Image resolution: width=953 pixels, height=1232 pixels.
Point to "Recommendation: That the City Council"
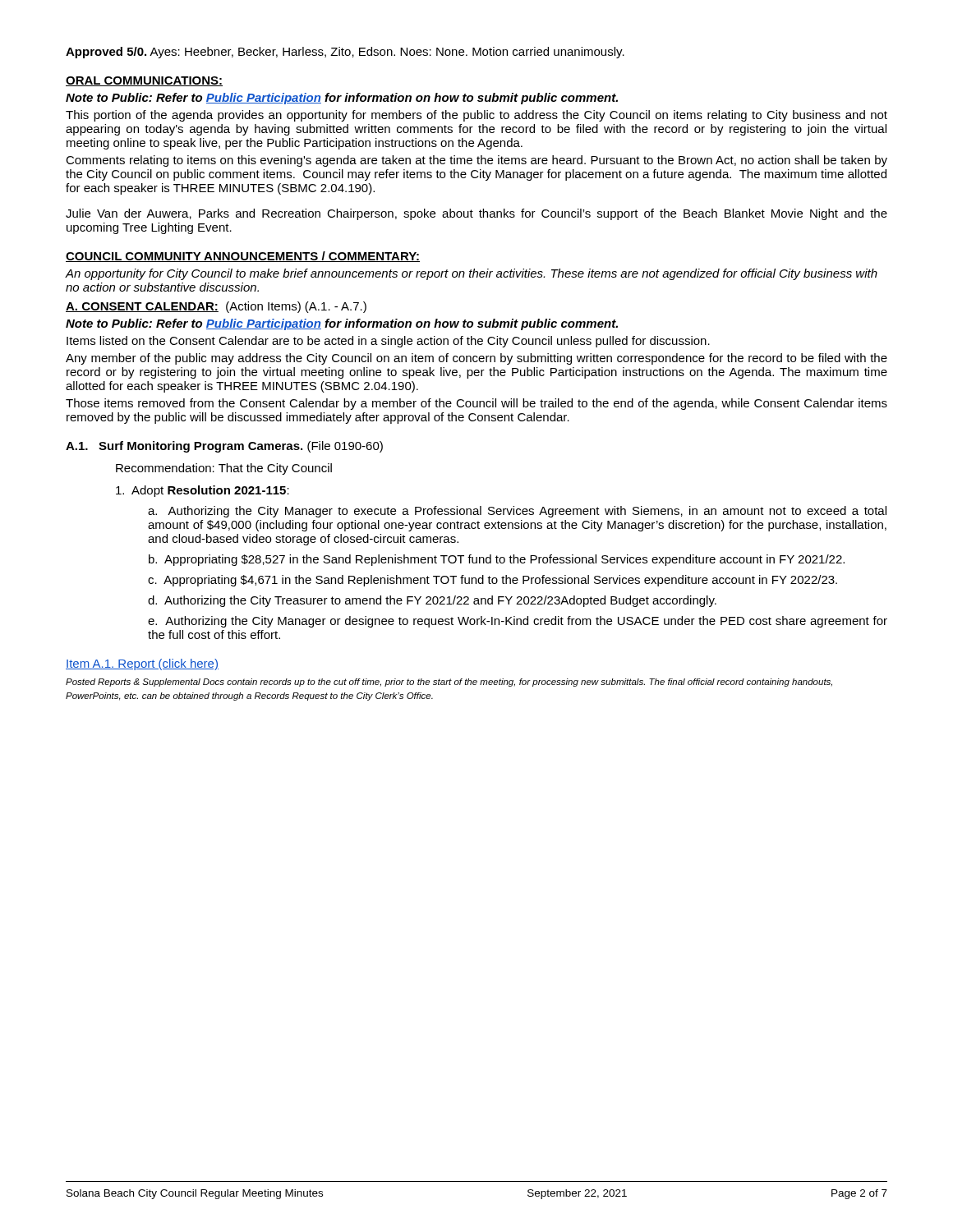click(x=224, y=468)
